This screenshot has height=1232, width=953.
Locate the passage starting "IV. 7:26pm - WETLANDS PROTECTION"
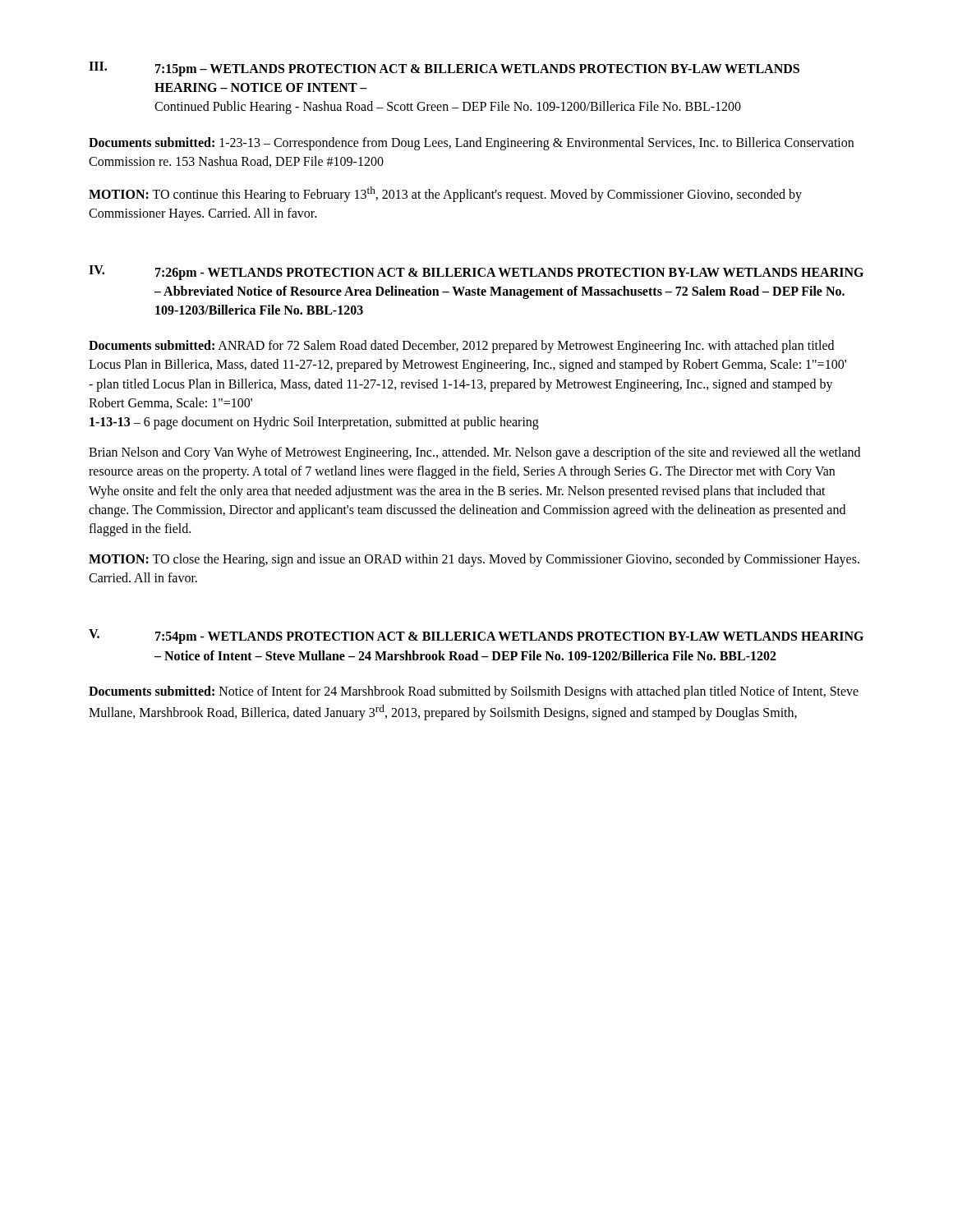pyautogui.click(x=476, y=291)
